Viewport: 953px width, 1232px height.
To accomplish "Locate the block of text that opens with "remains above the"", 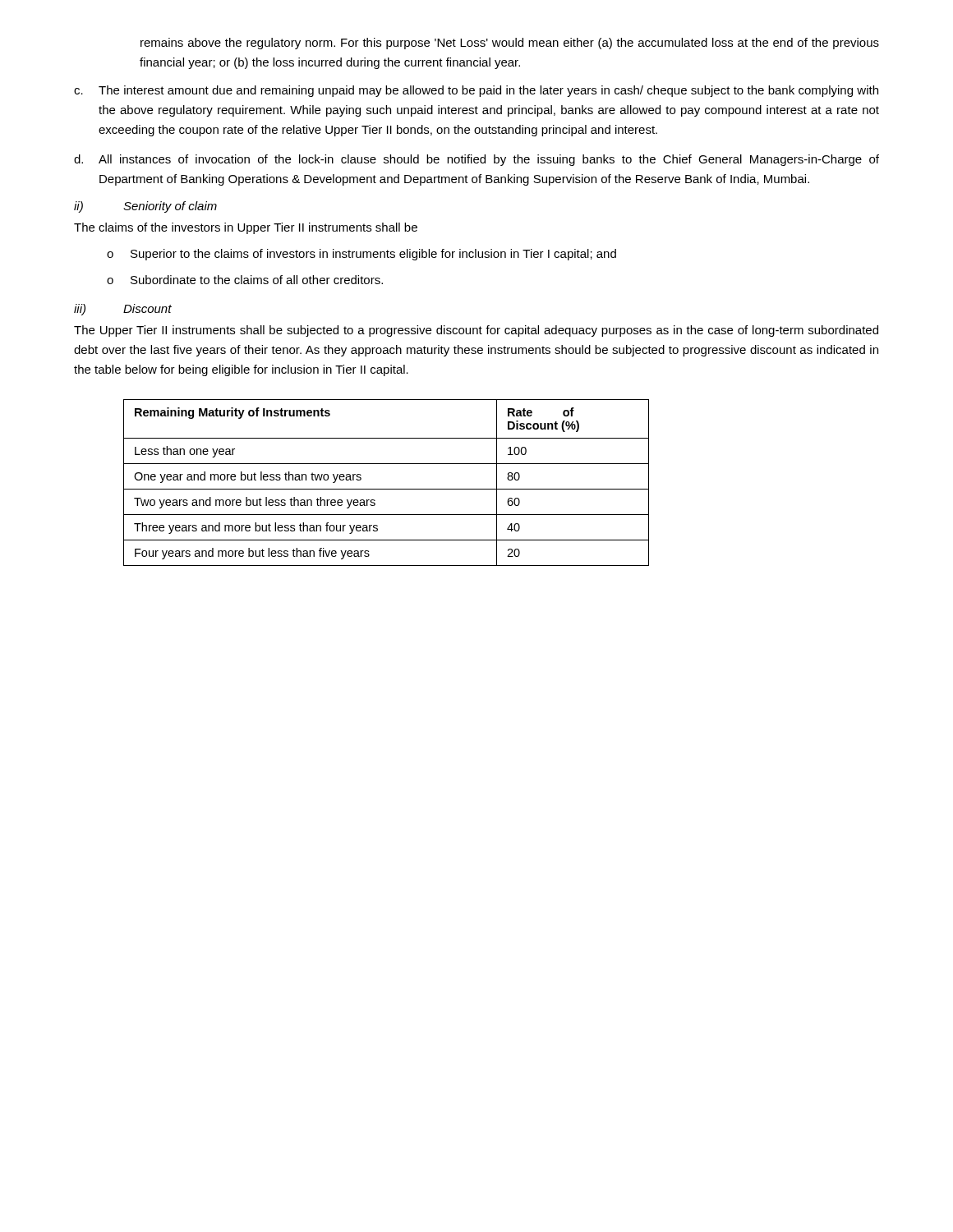I will (x=509, y=53).
